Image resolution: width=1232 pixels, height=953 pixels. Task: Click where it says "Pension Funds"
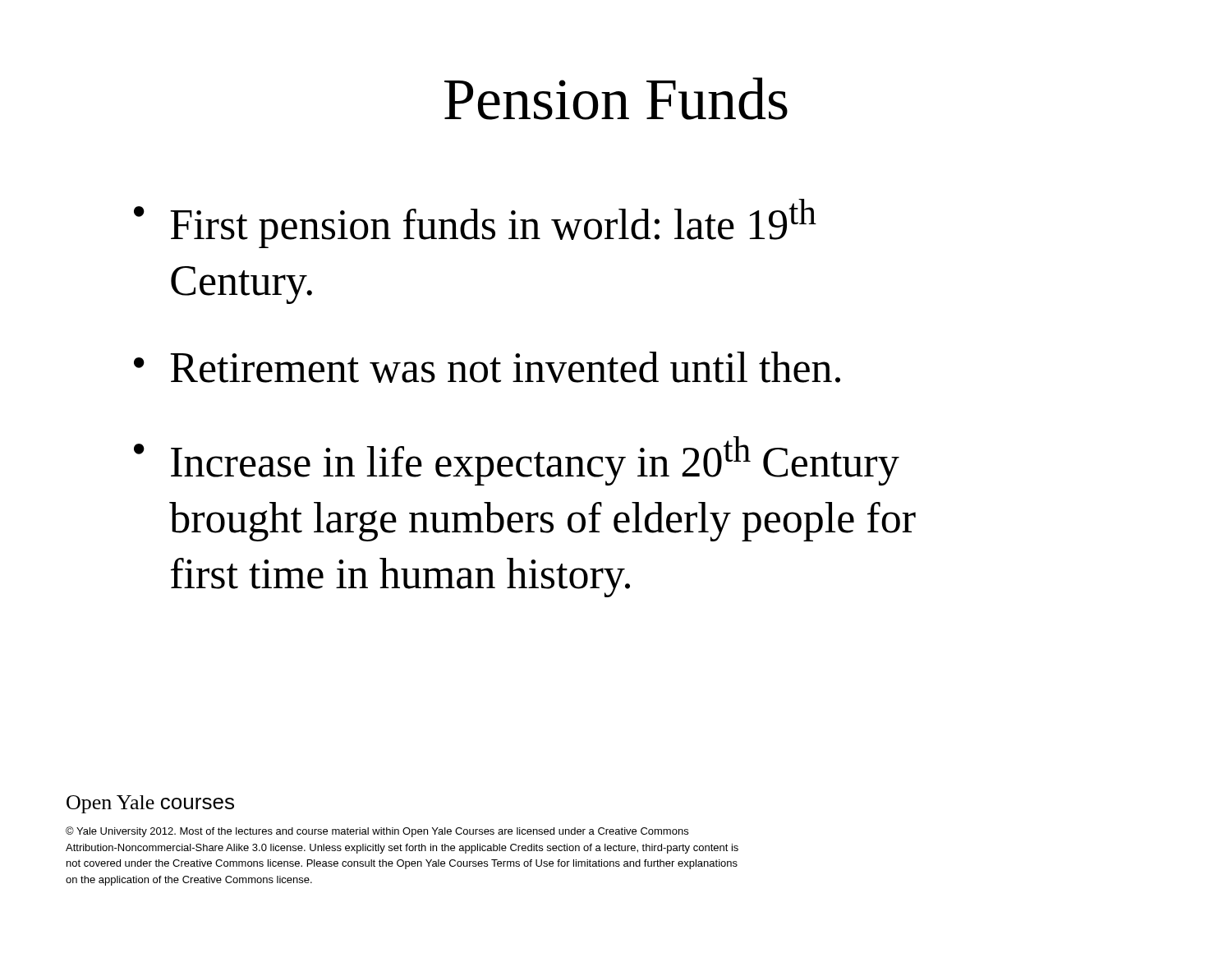point(616,100)
